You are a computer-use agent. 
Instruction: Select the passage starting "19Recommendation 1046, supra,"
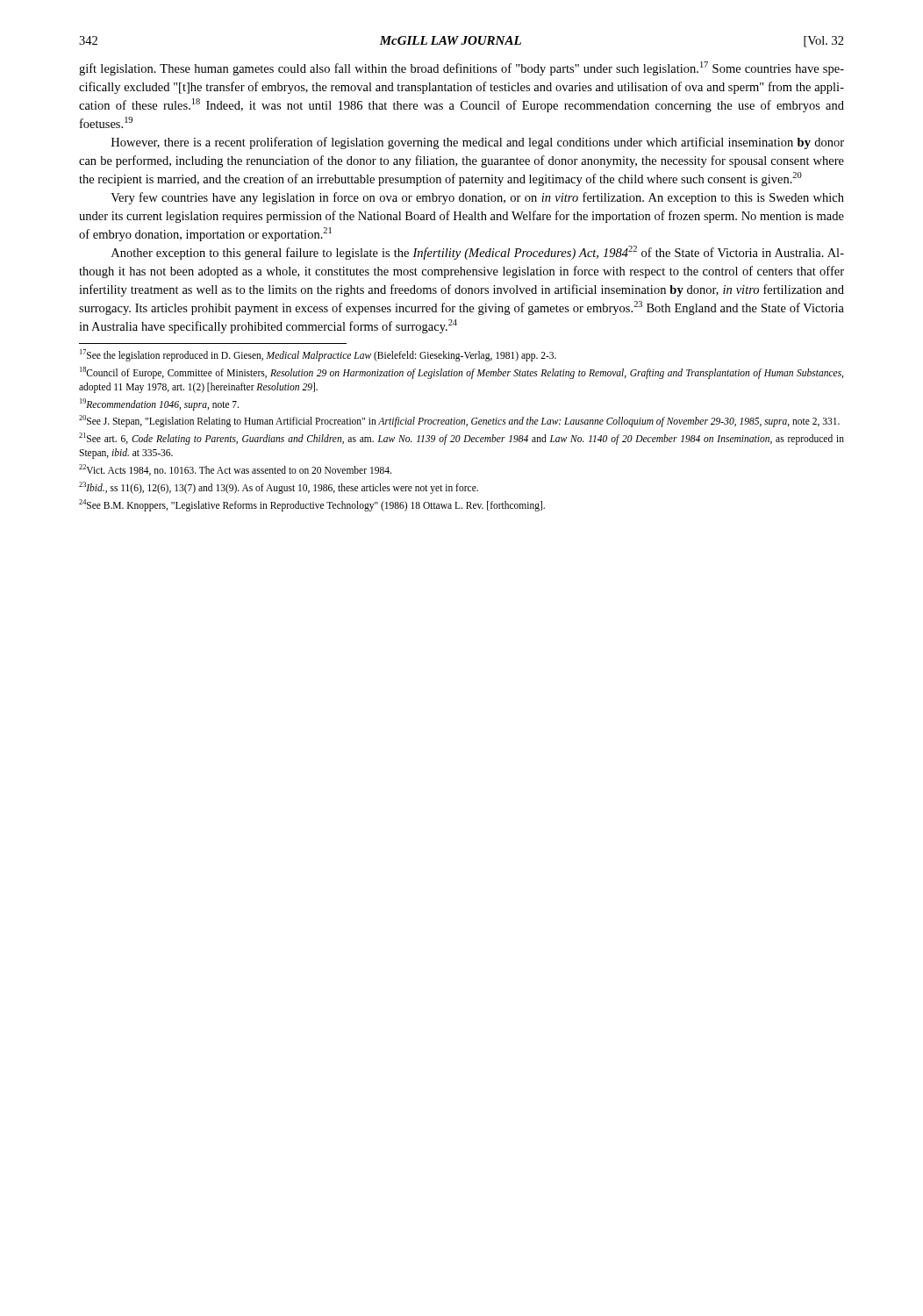click(159, 404)
